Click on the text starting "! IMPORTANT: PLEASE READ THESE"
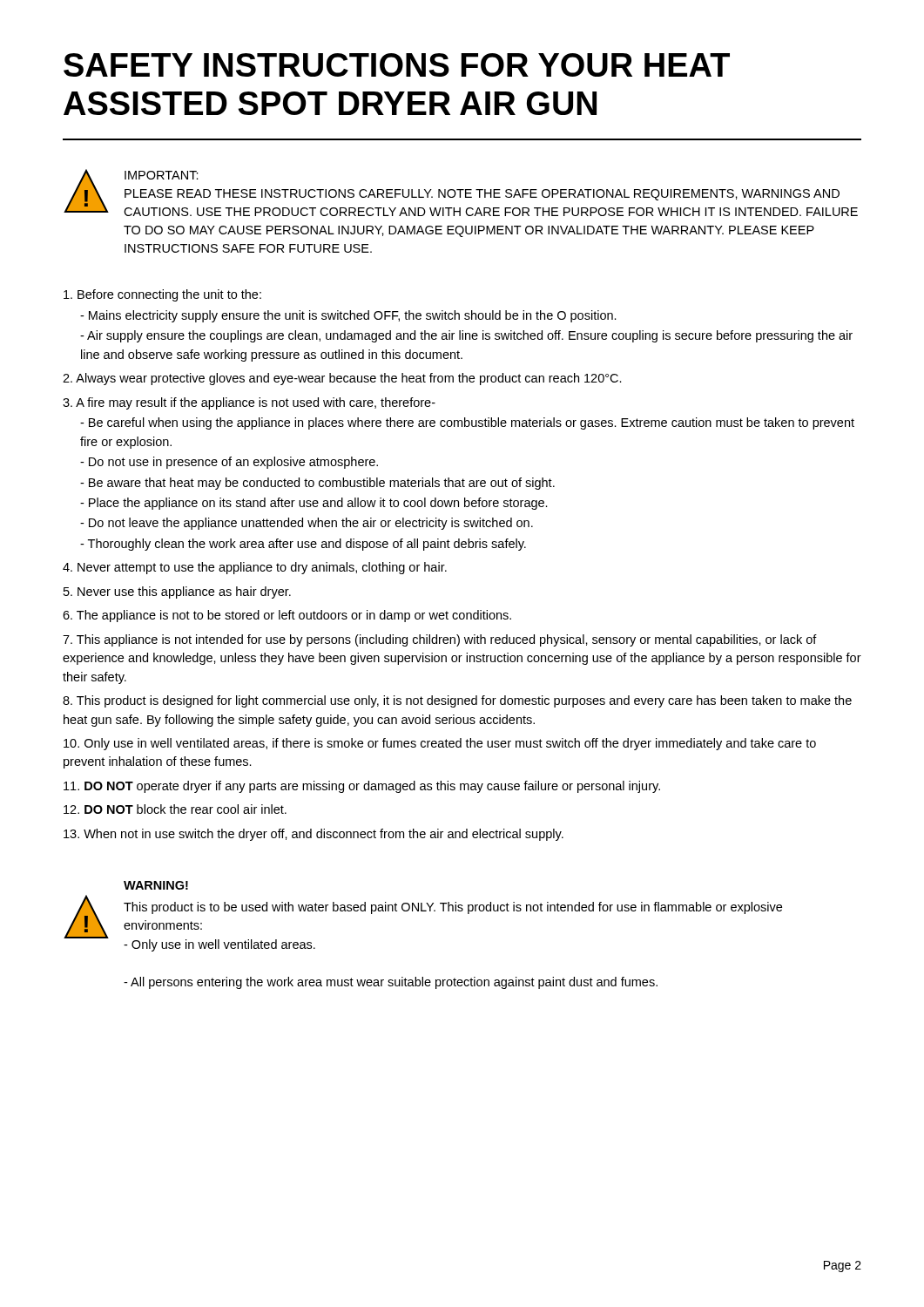The height and width of the screenshot is (1307, 924). (462, 213)
